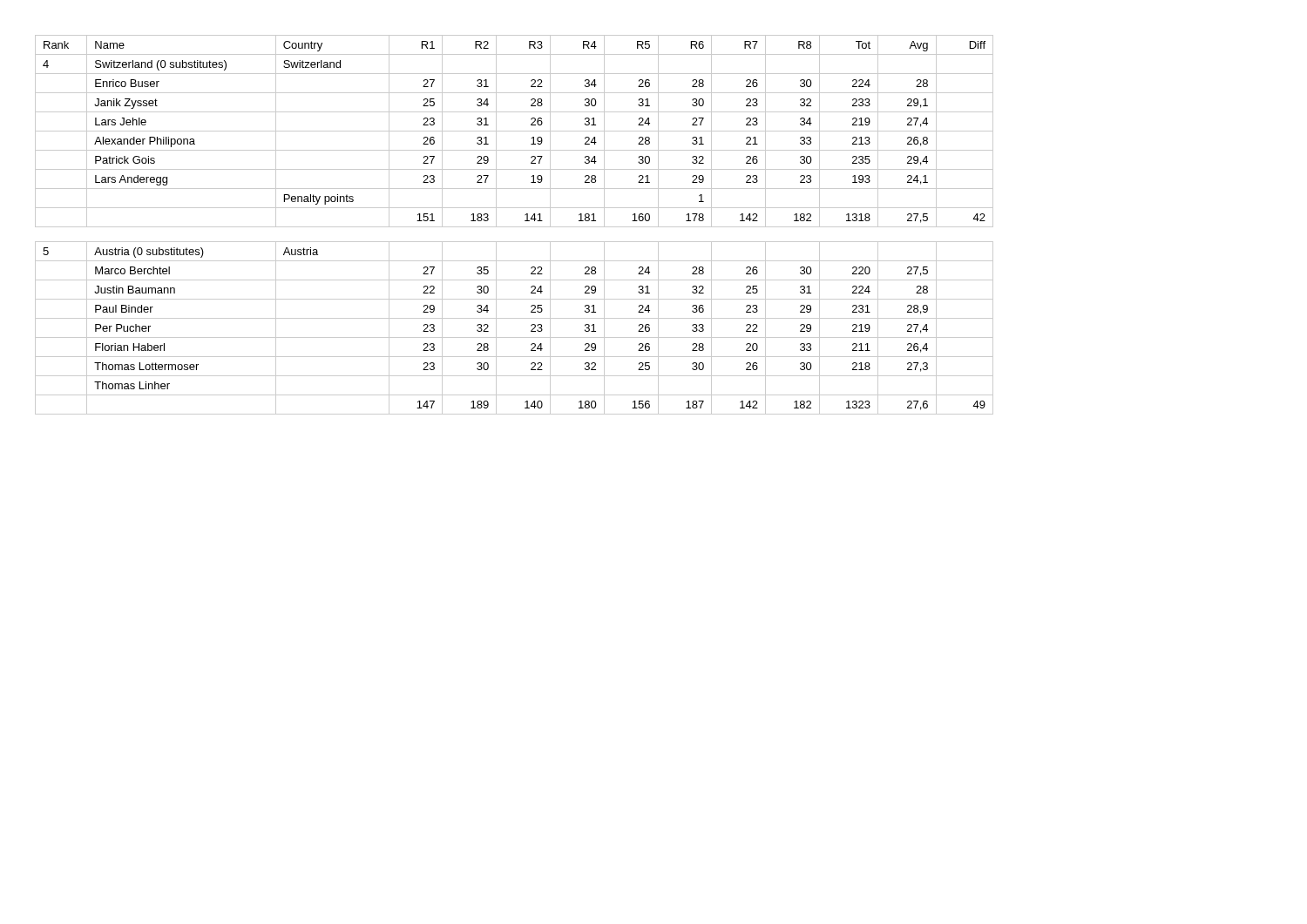This screenshot has height=924, width=1307.
Task: Select the table that reads "Per Pucher"
Action: pyautogui.click(x=654, y=225)
